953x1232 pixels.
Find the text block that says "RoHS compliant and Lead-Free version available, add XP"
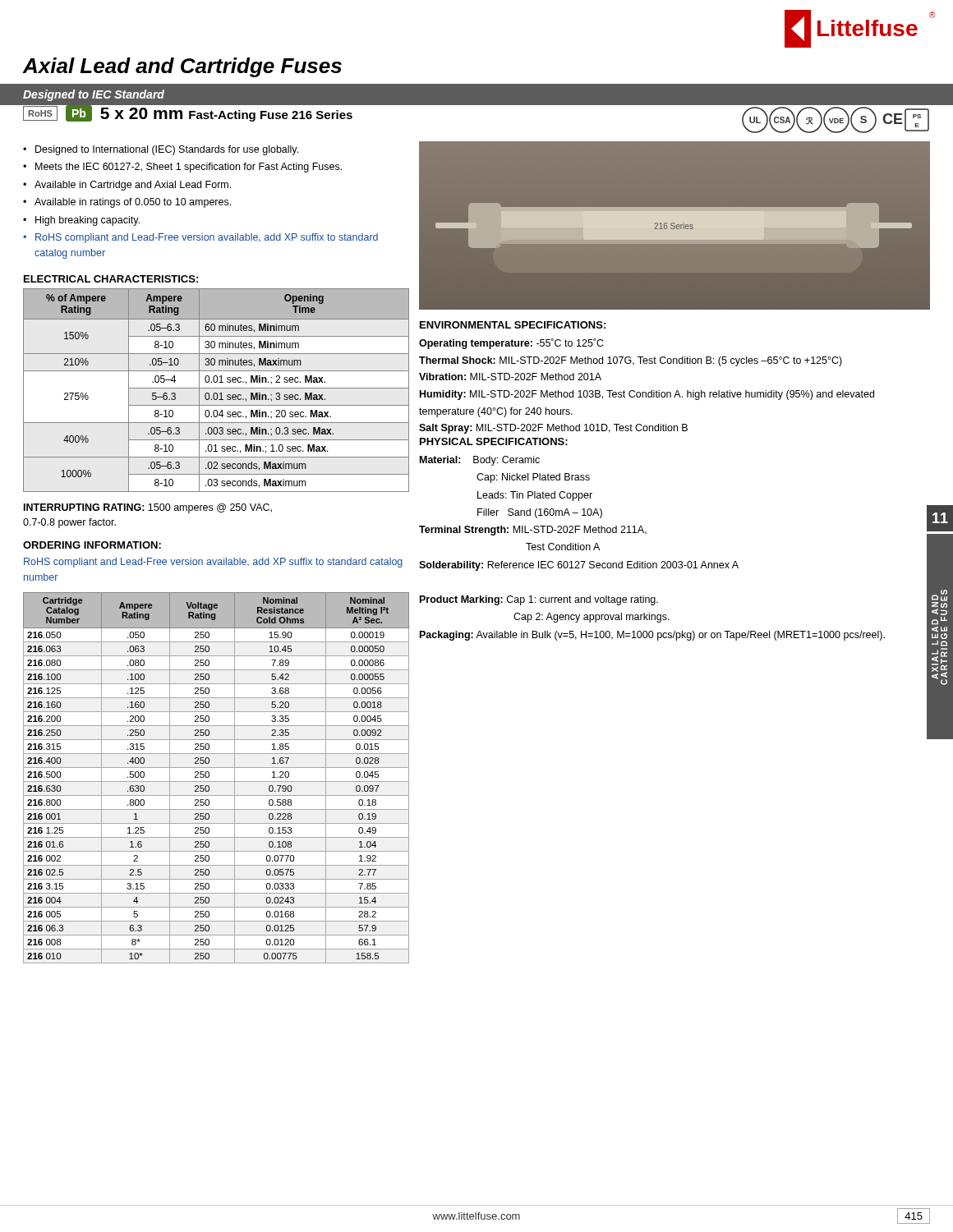click(x=213, y=570)
